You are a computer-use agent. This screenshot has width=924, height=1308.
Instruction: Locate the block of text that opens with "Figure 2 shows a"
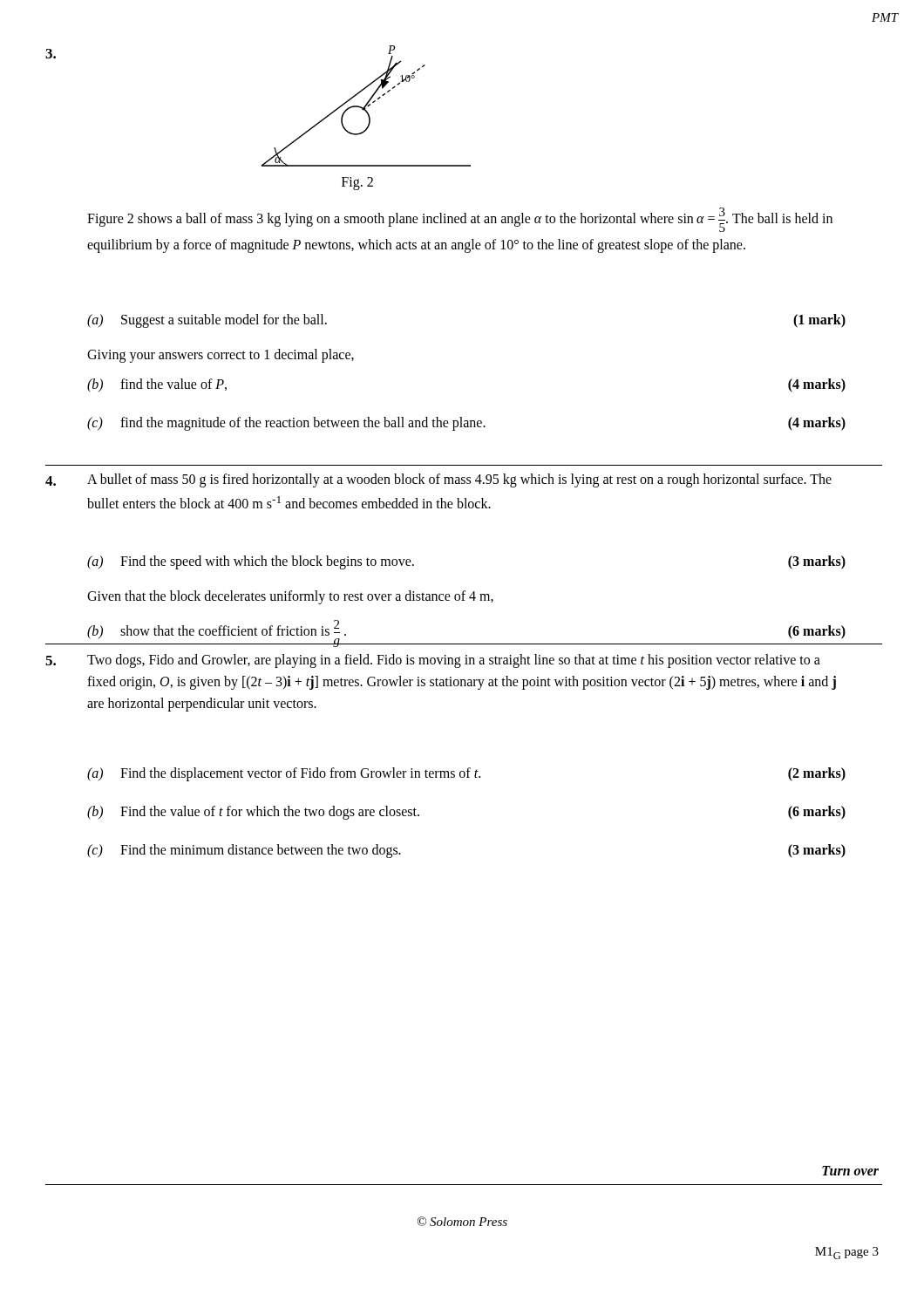460,229
